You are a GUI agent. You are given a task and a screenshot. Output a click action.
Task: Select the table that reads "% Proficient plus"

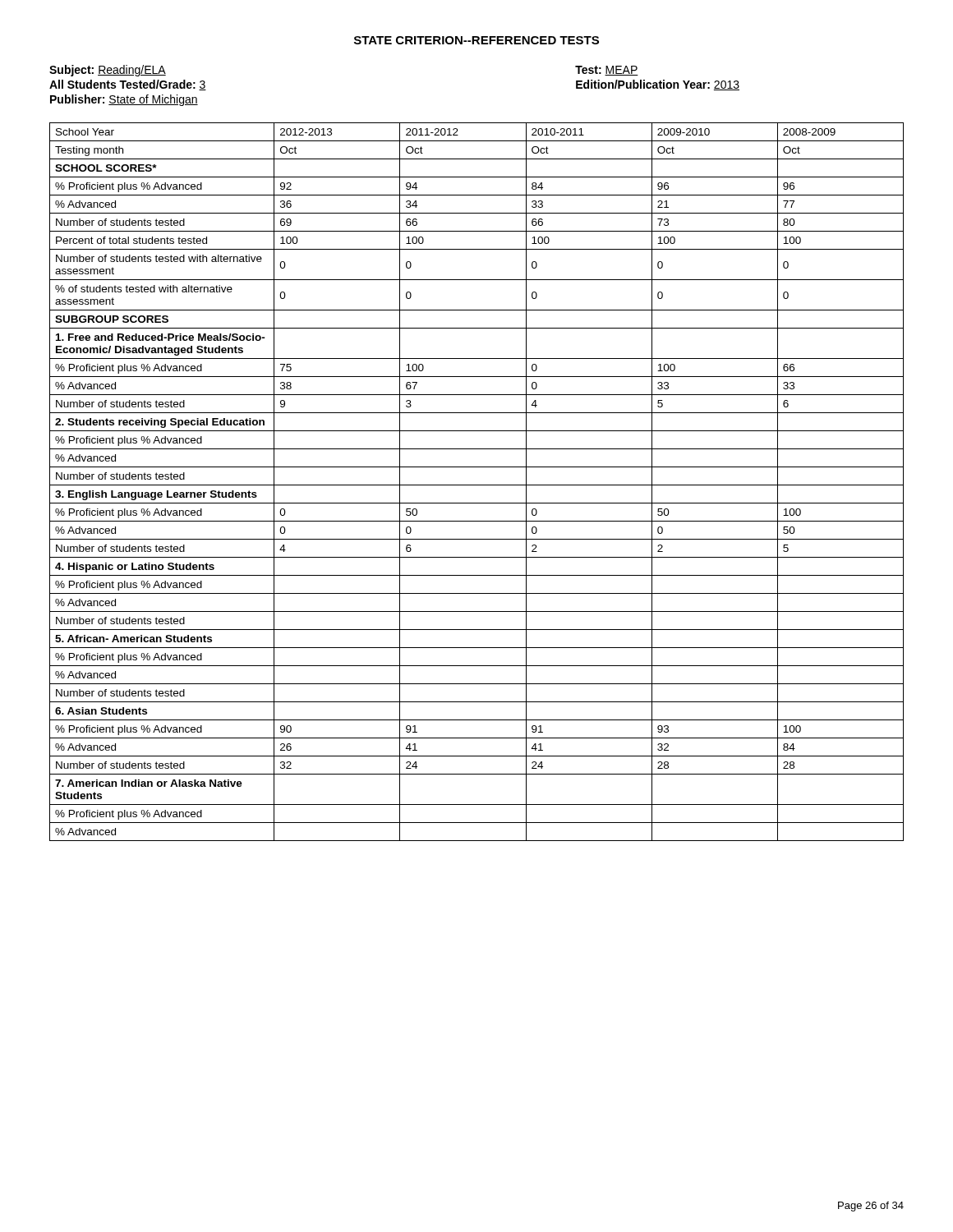[x=476, y=482]
